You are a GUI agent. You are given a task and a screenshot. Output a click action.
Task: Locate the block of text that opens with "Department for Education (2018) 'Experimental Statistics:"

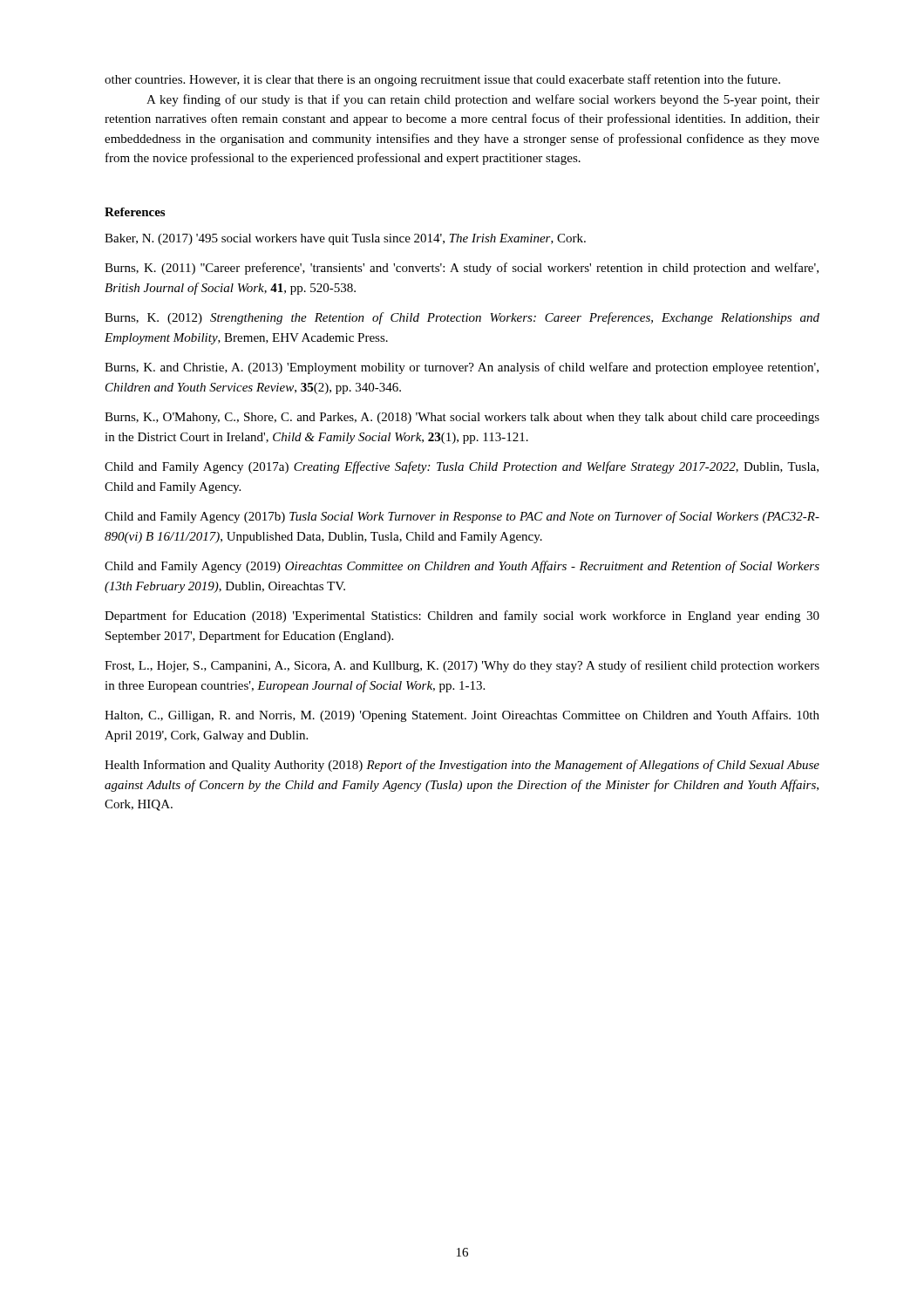coord(462,625)
